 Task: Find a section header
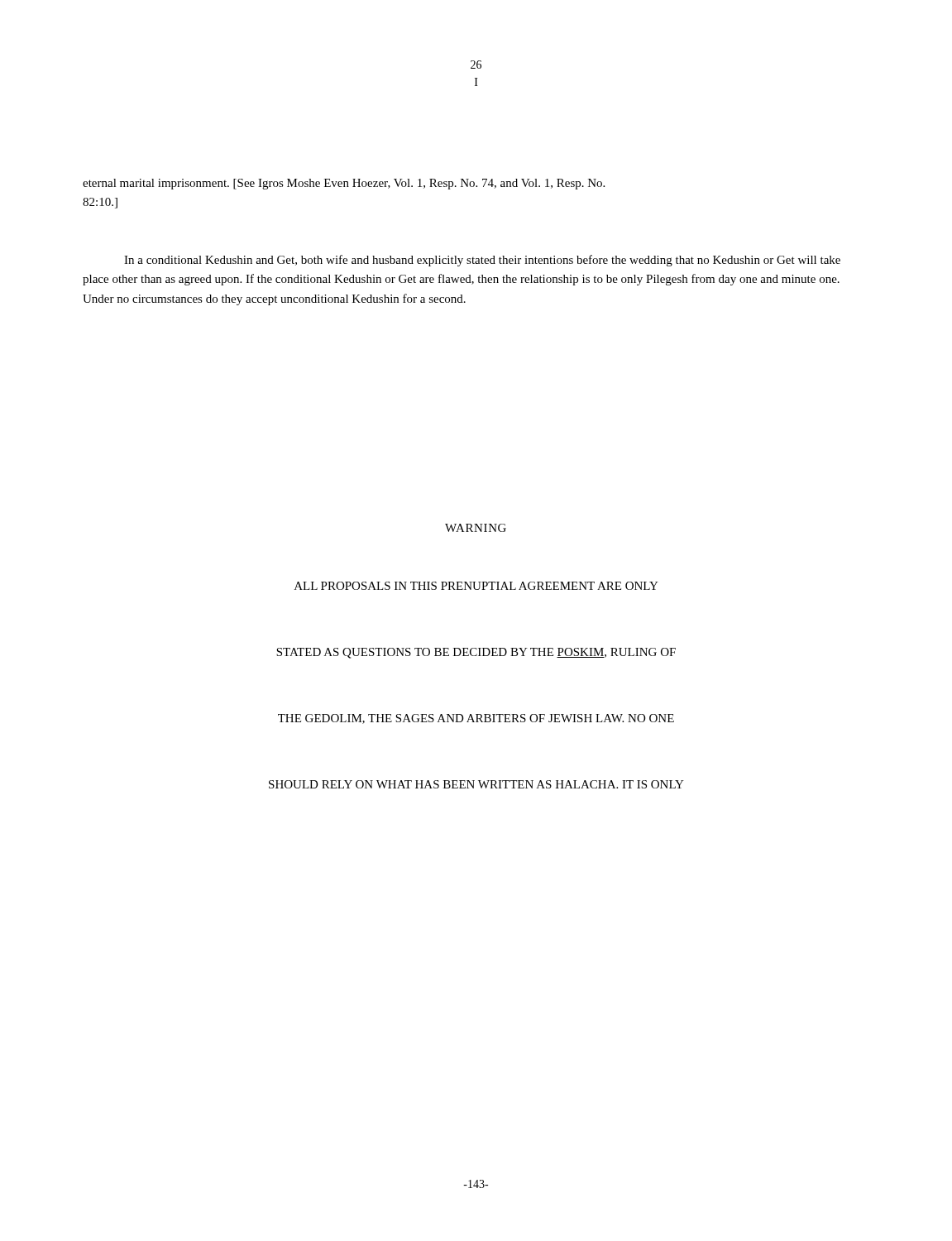tap(476, 528)
